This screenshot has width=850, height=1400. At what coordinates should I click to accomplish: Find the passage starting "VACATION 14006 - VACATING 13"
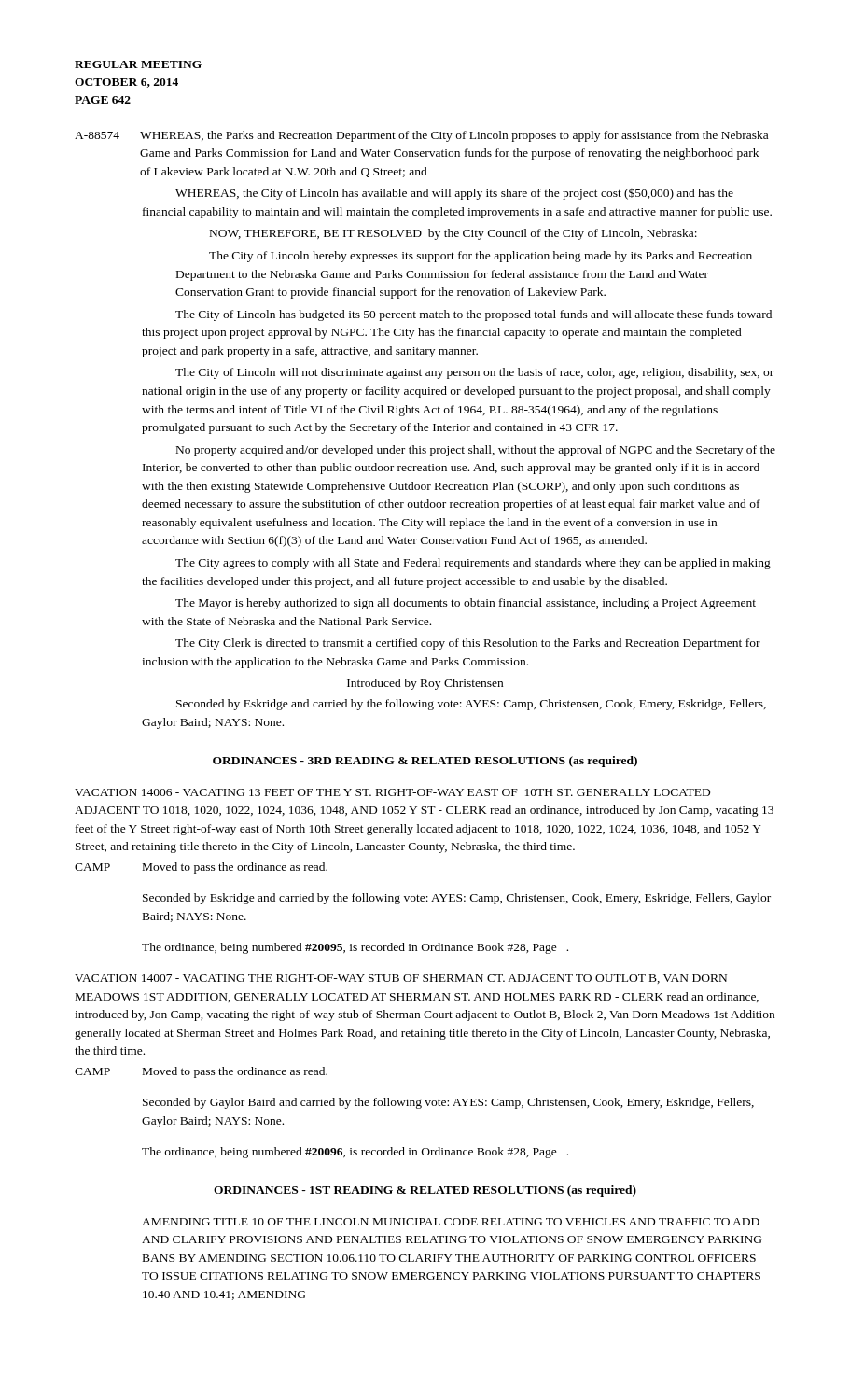point(392,792)
